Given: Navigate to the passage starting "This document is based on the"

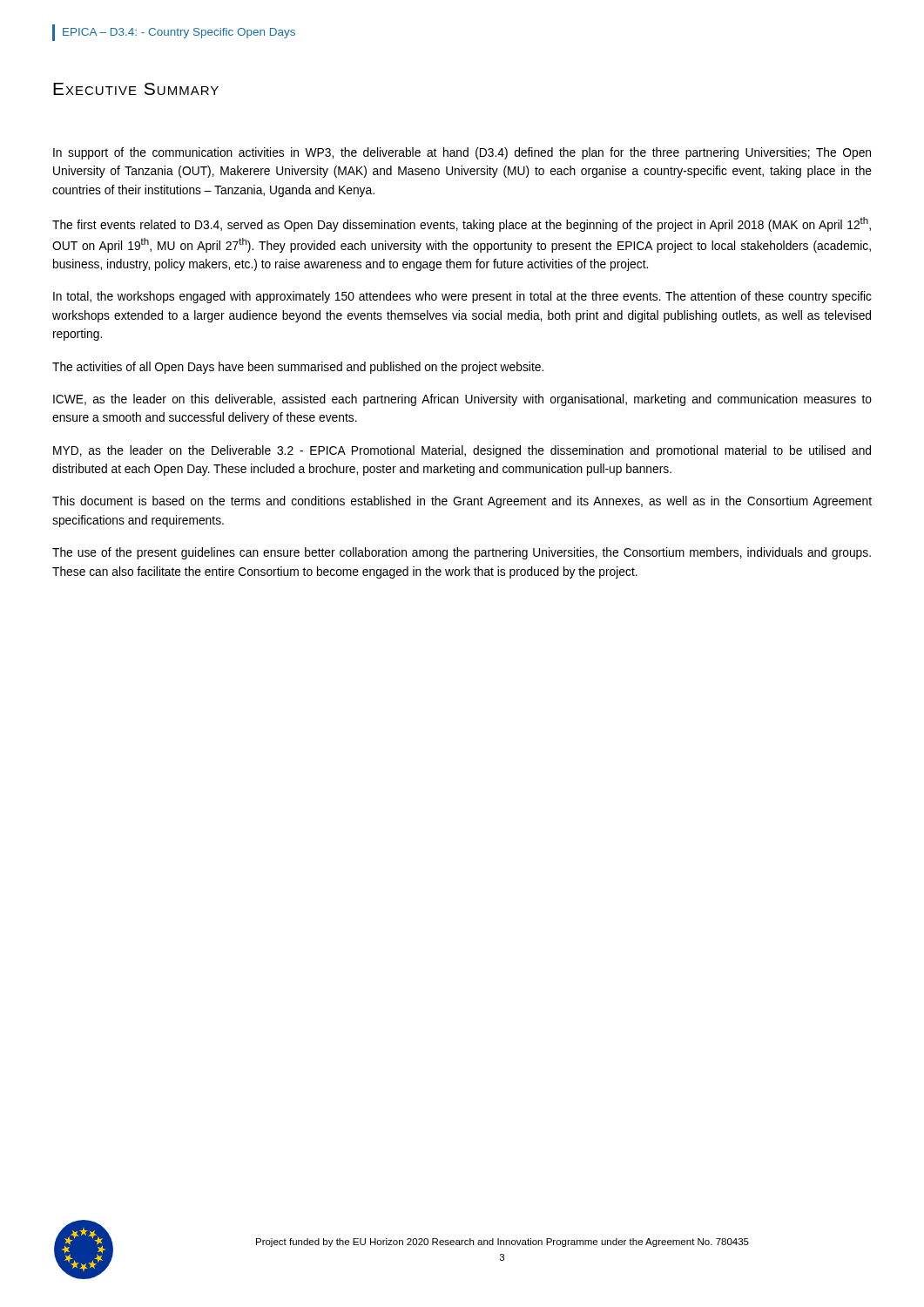Looking at the screenshot, I should click(462, 511).
